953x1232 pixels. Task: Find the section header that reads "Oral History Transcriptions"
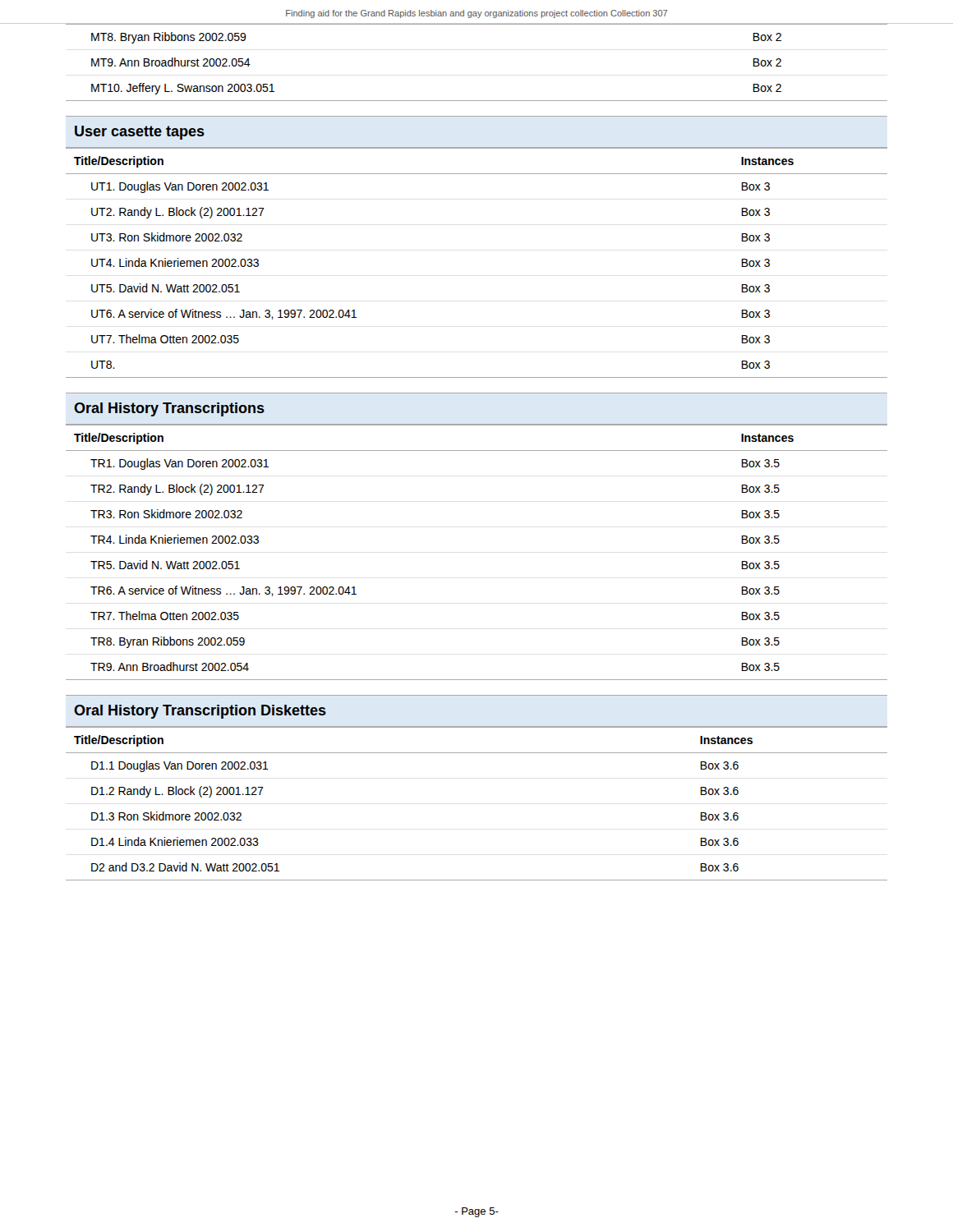pos(169,408)
